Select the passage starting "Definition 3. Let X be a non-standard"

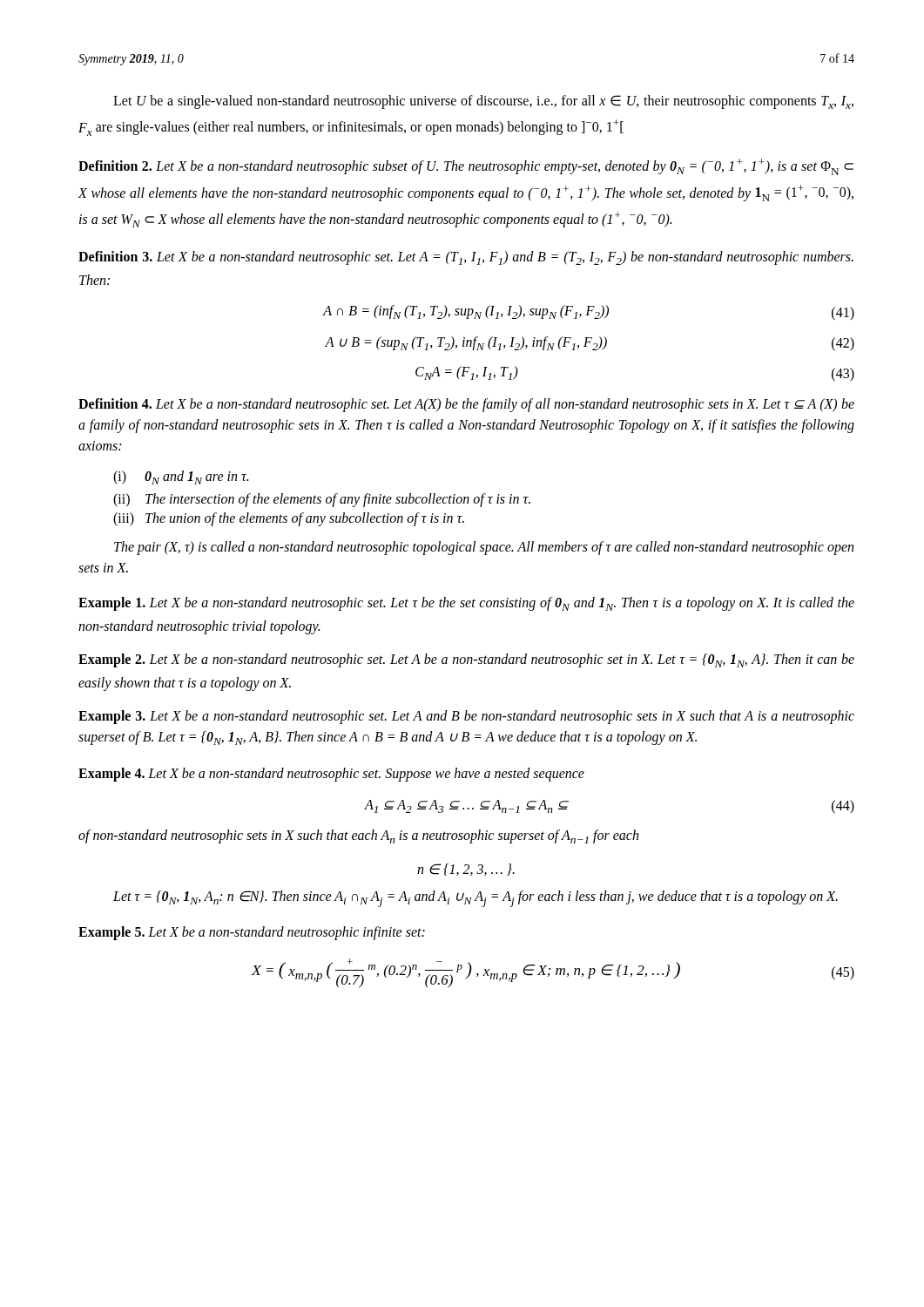(x=466, y=269)
